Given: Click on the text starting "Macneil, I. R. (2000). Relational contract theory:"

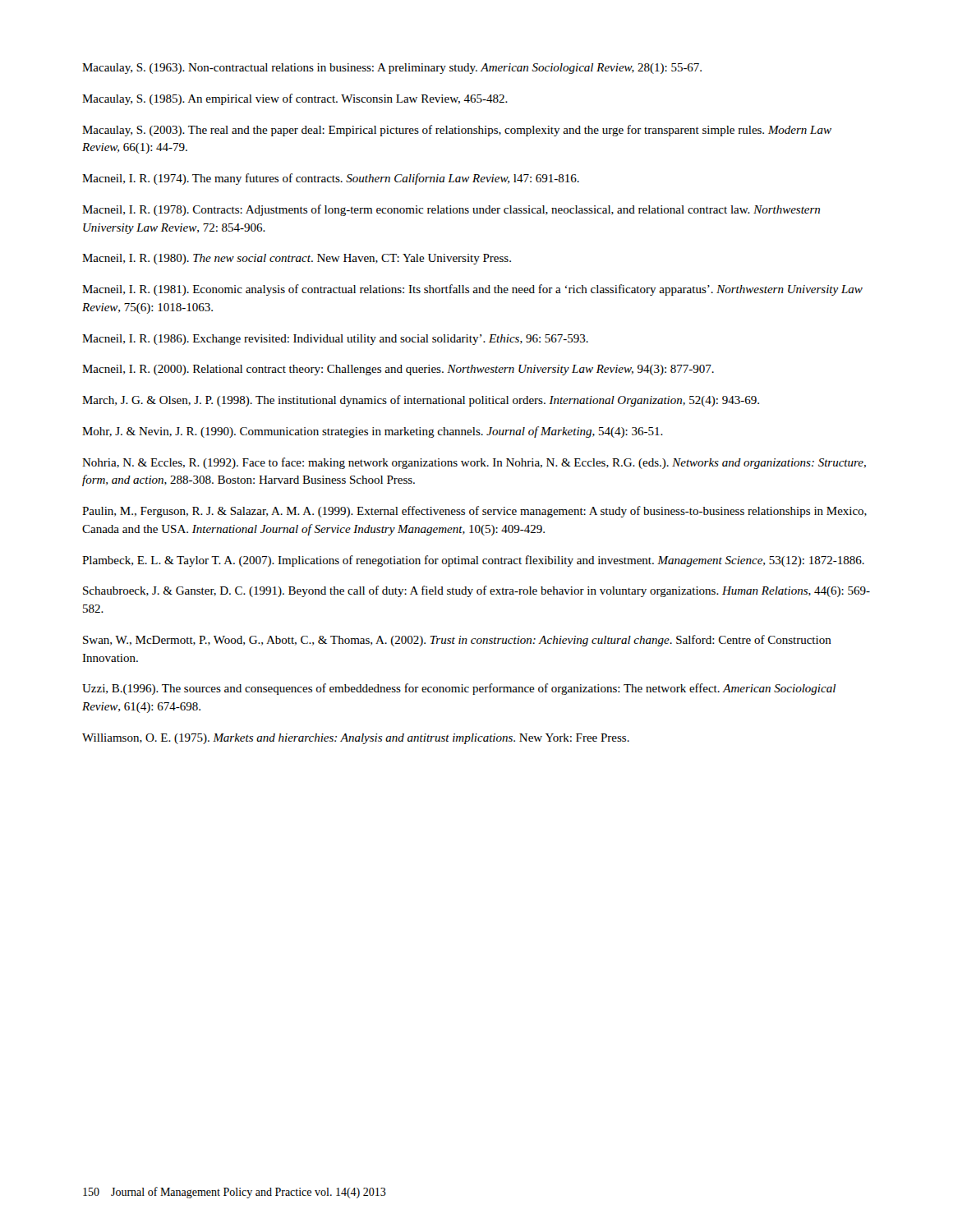Looking at the screenshot, I should (x=398, y=369).
